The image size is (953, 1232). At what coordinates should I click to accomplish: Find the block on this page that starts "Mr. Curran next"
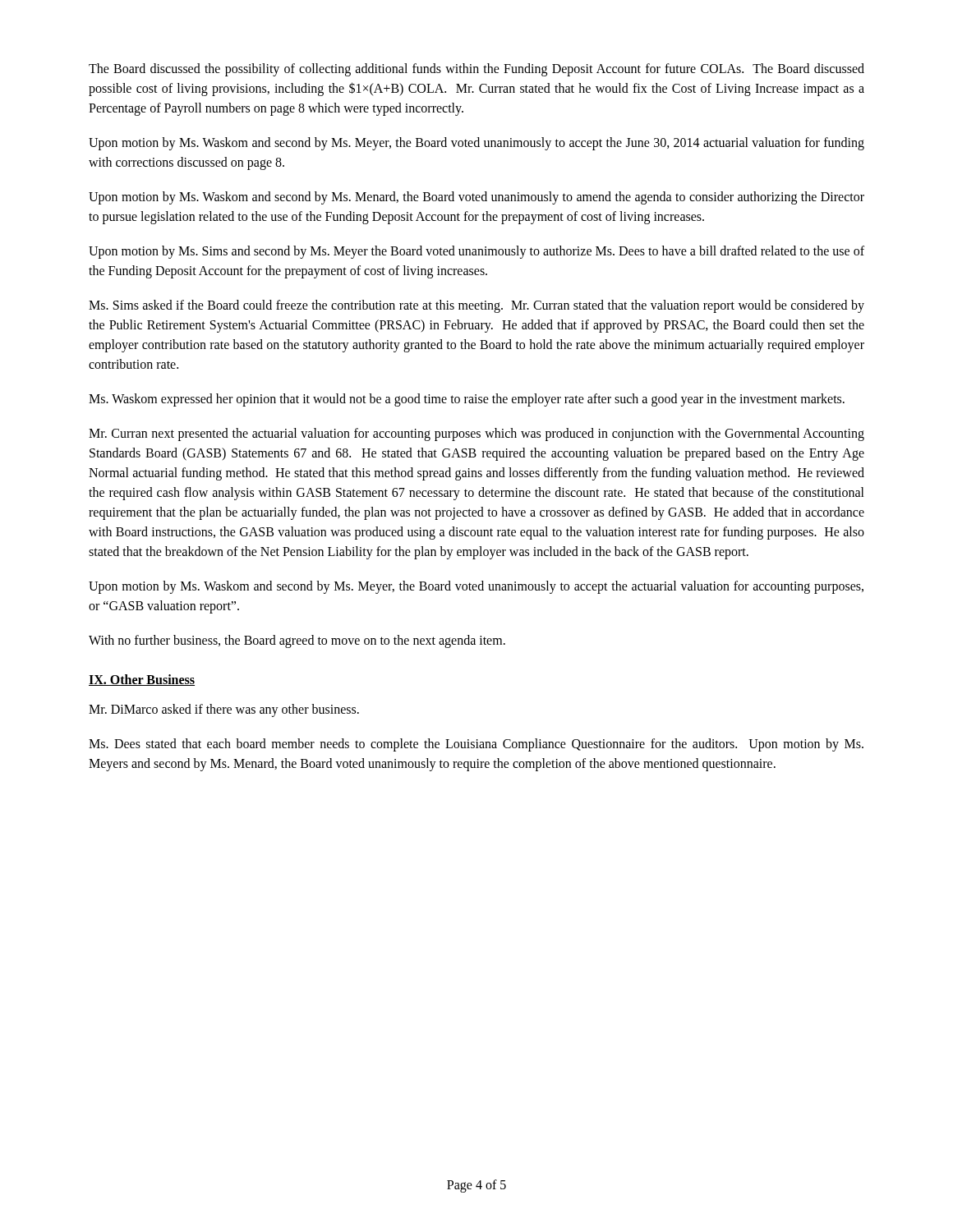click(x=476, y=492)
